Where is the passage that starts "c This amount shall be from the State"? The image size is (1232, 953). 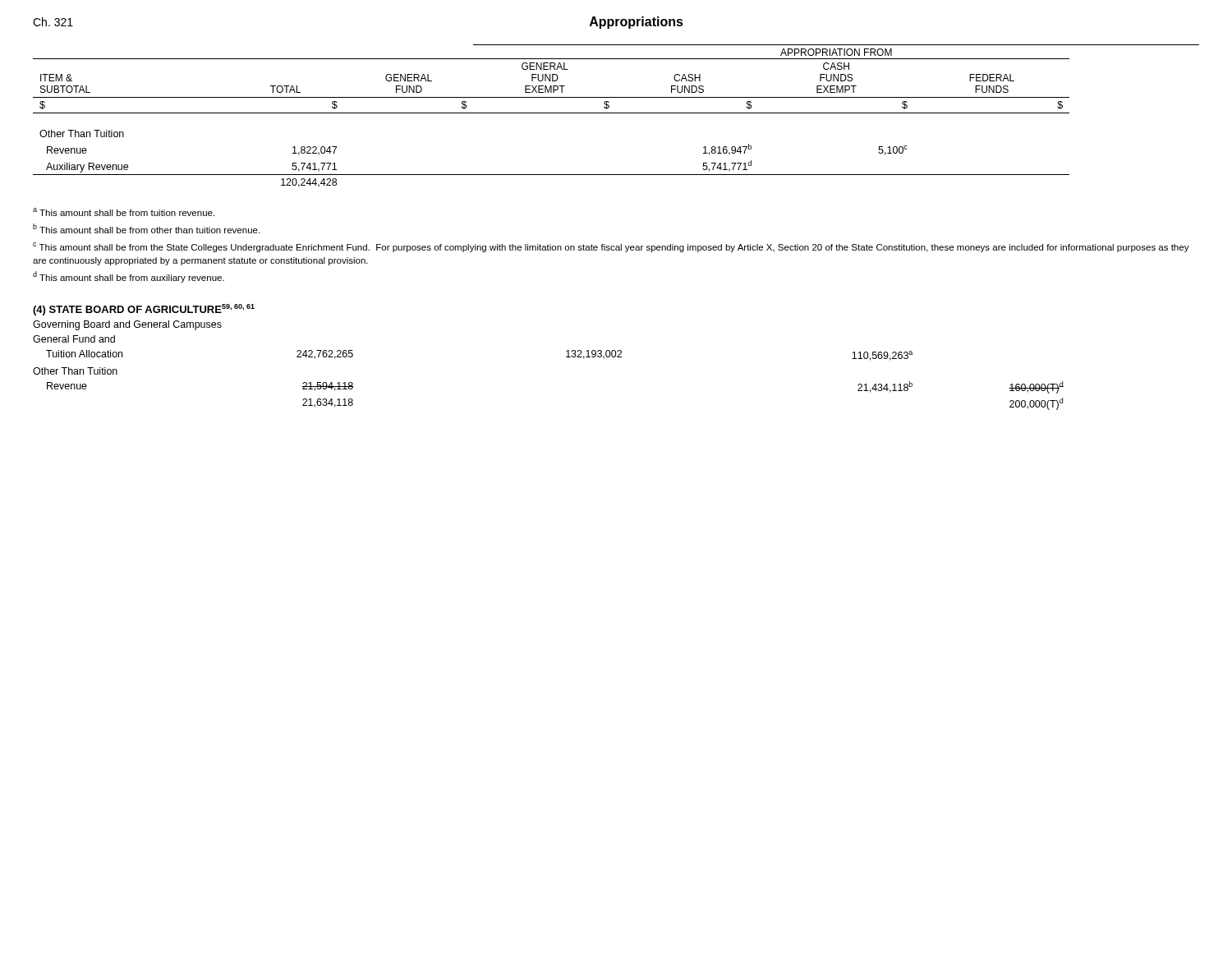tap(611, 253)
